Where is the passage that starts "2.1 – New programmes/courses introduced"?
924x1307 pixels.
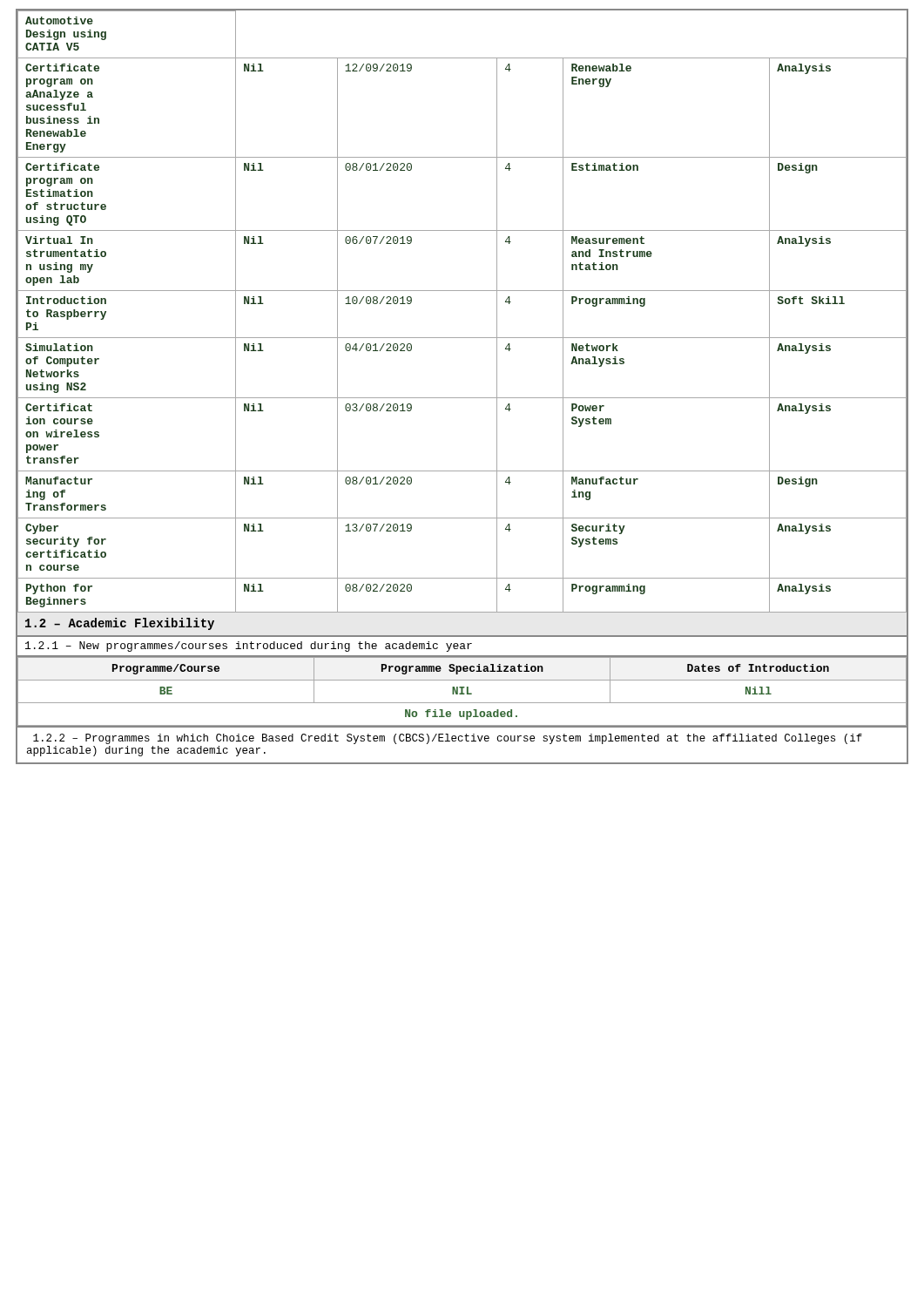point(249,646)
